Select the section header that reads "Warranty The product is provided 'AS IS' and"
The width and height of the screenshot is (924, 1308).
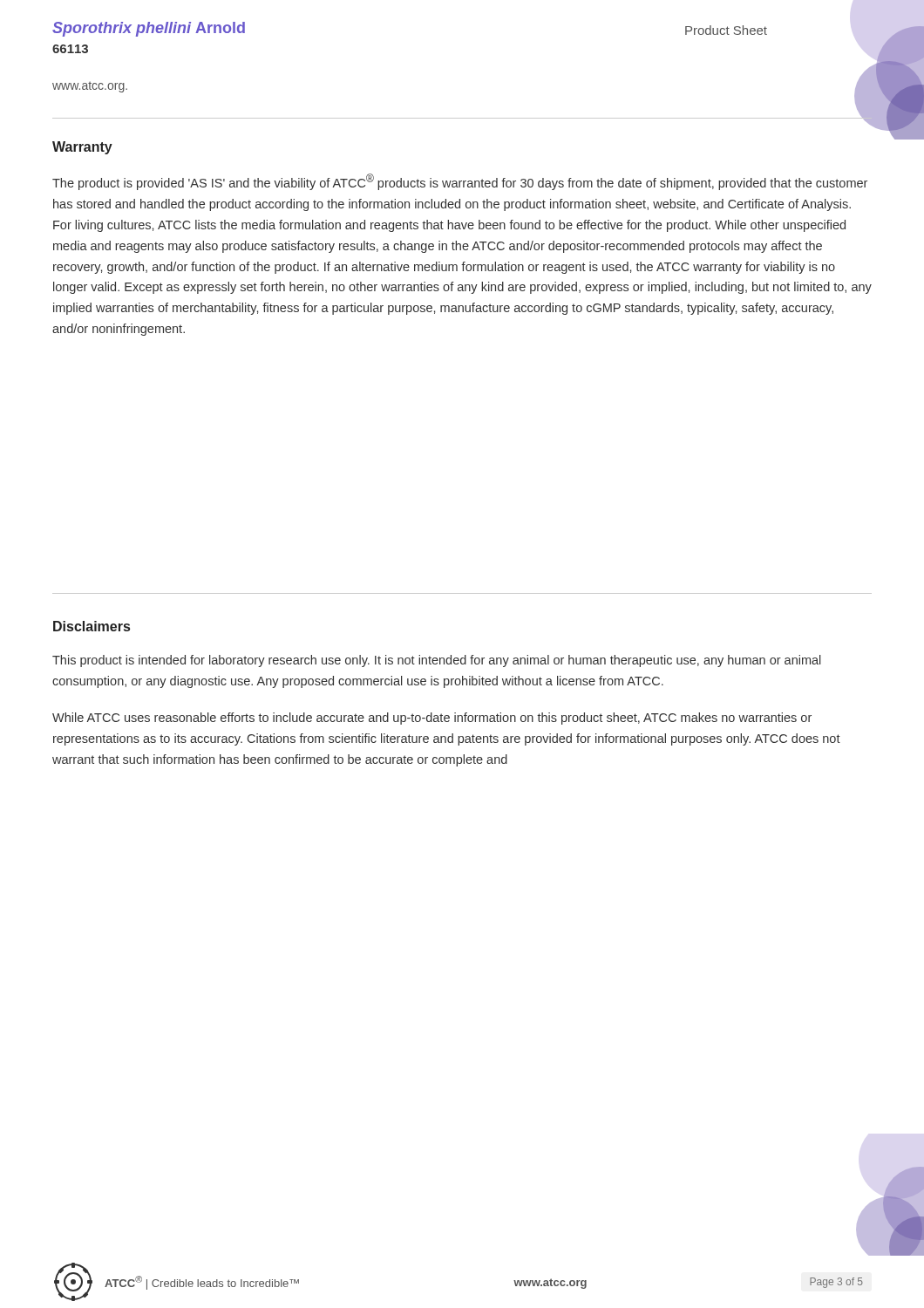click(462, 240)
